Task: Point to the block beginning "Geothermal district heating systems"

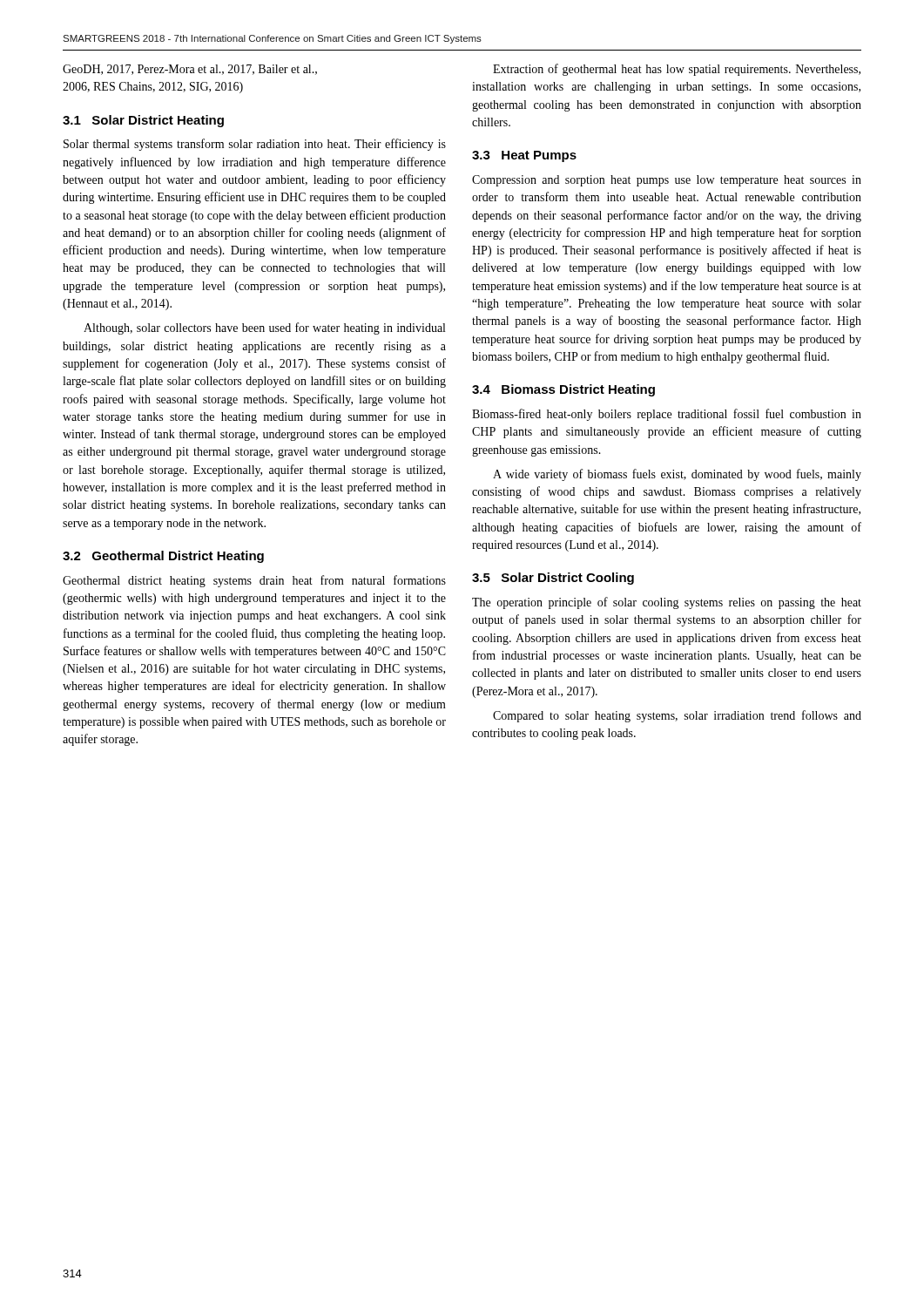Action: (254, 661)
